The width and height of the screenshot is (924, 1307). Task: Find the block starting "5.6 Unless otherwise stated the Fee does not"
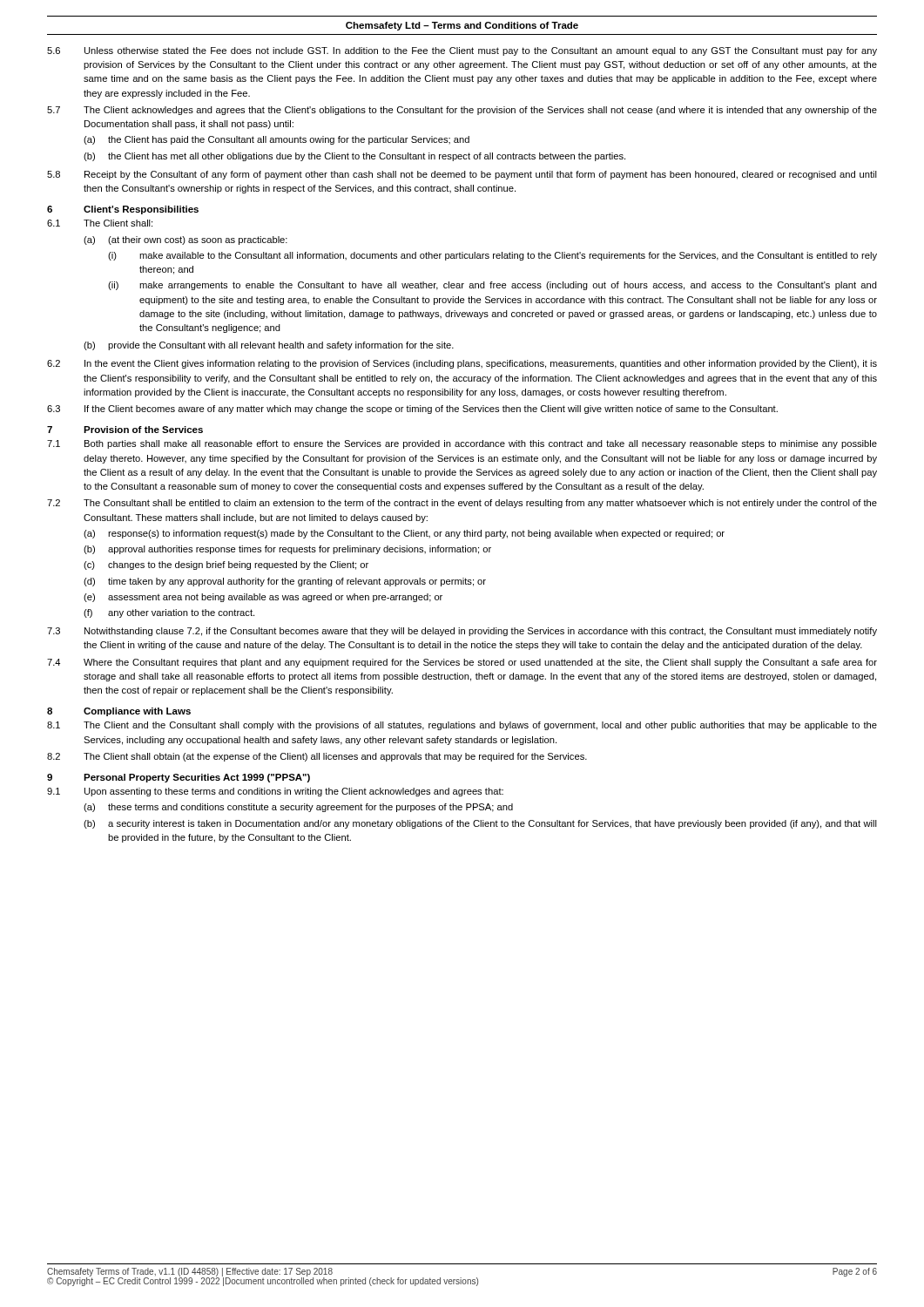click(462, 72)
